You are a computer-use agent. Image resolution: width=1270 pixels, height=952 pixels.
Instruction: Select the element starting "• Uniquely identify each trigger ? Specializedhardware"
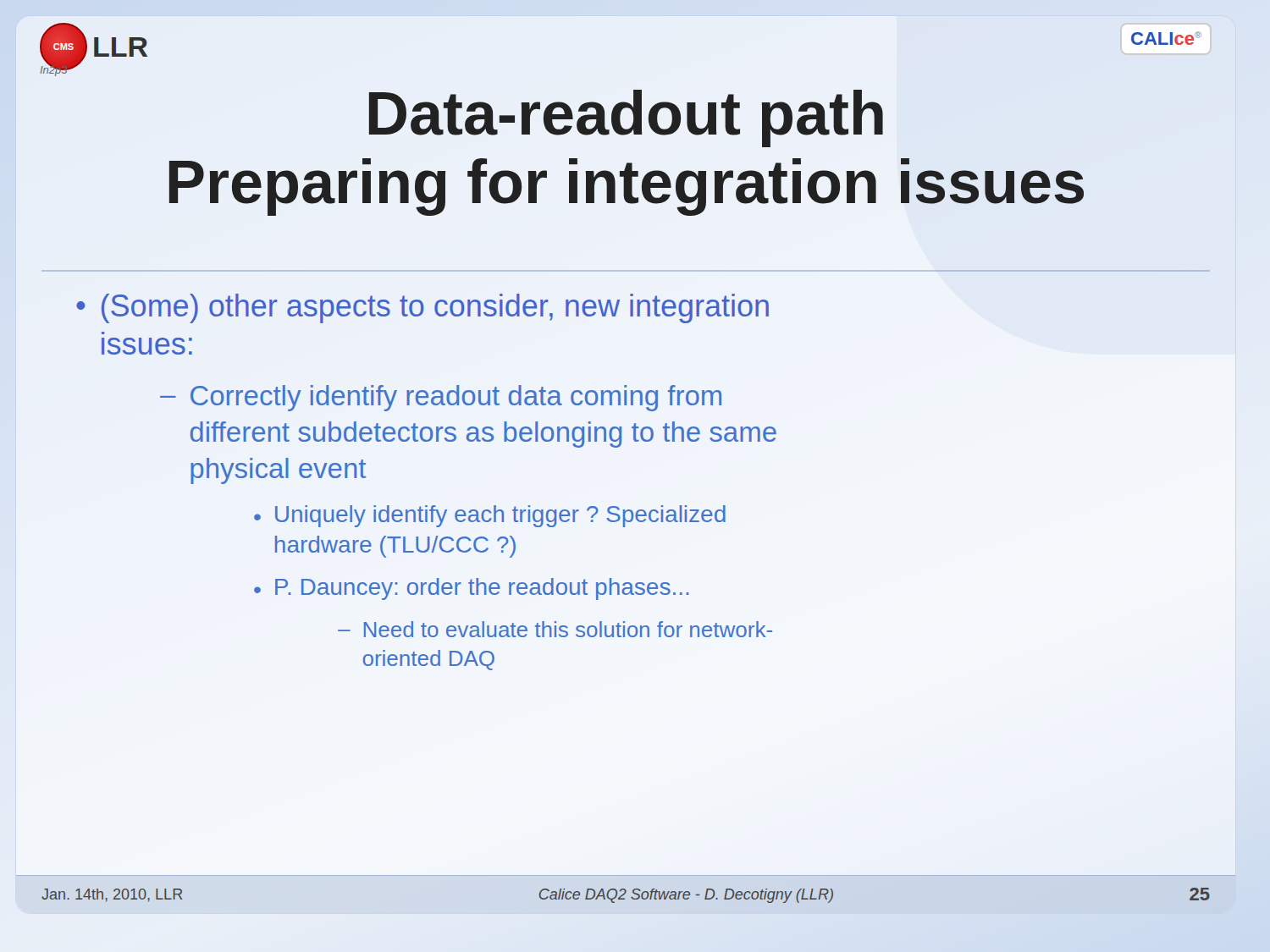[490, 530]
